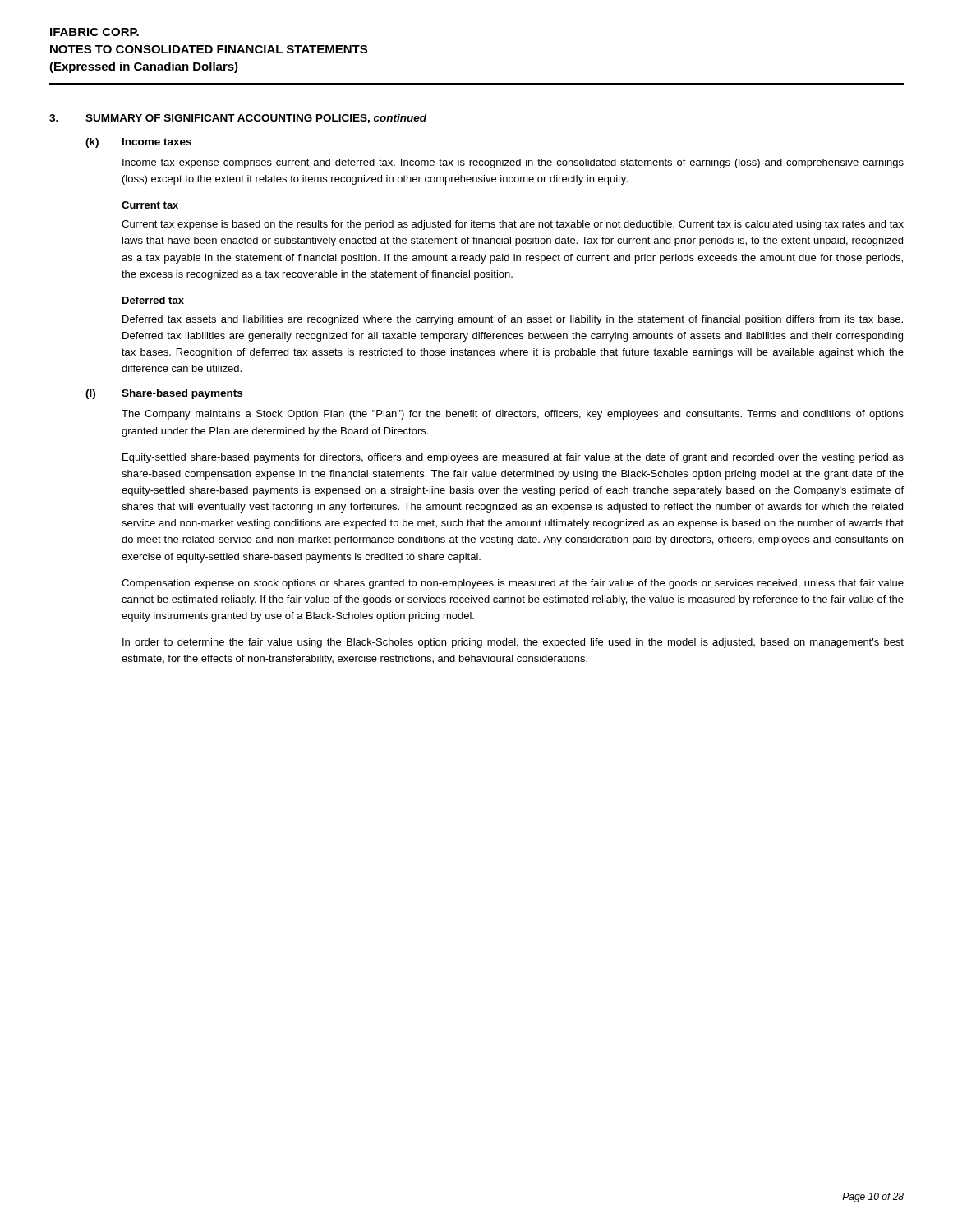Viewport: 953px width, 1232px height.
Task: Point to the passage starting "3. SUMMARY OF SIGNIFICANT ACCOUNTING POLICIES, continued"
Action: pyautogui.click(x=238, y=118)
